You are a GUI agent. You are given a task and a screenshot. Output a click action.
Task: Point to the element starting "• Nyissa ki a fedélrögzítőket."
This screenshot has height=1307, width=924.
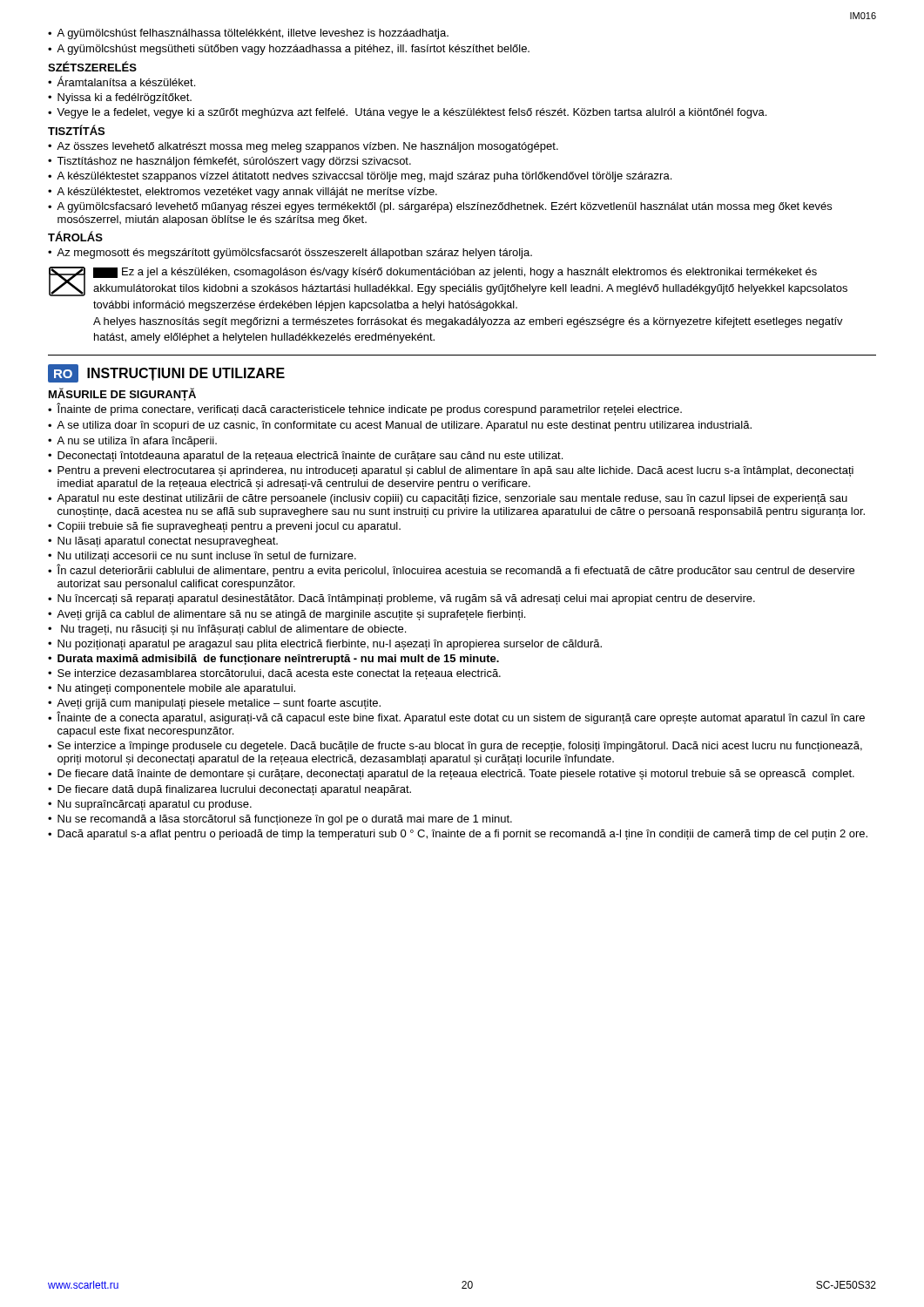point(120,97)
